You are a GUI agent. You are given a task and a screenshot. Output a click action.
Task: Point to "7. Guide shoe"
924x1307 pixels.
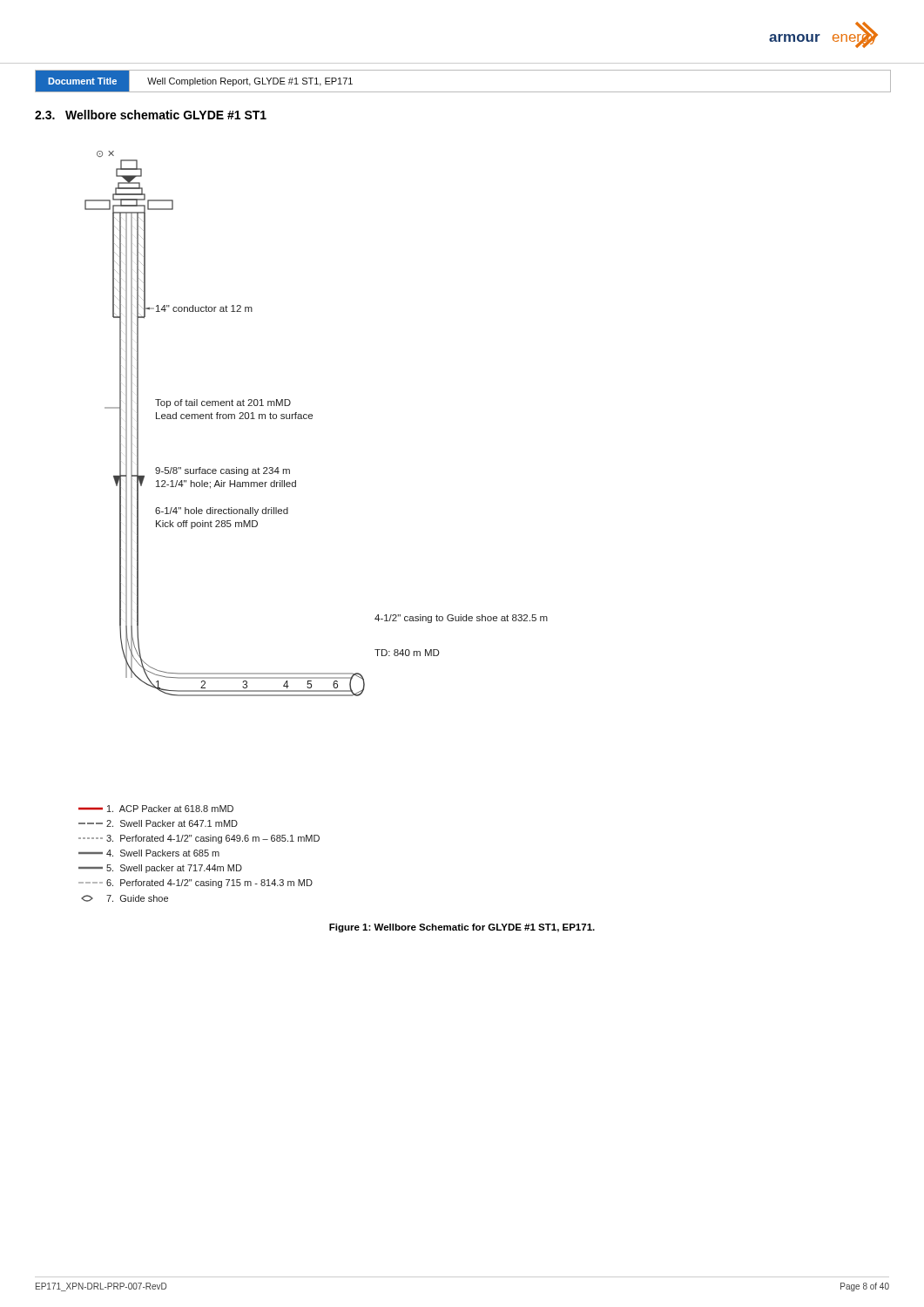pyautogui.click(x=123, y=898)
